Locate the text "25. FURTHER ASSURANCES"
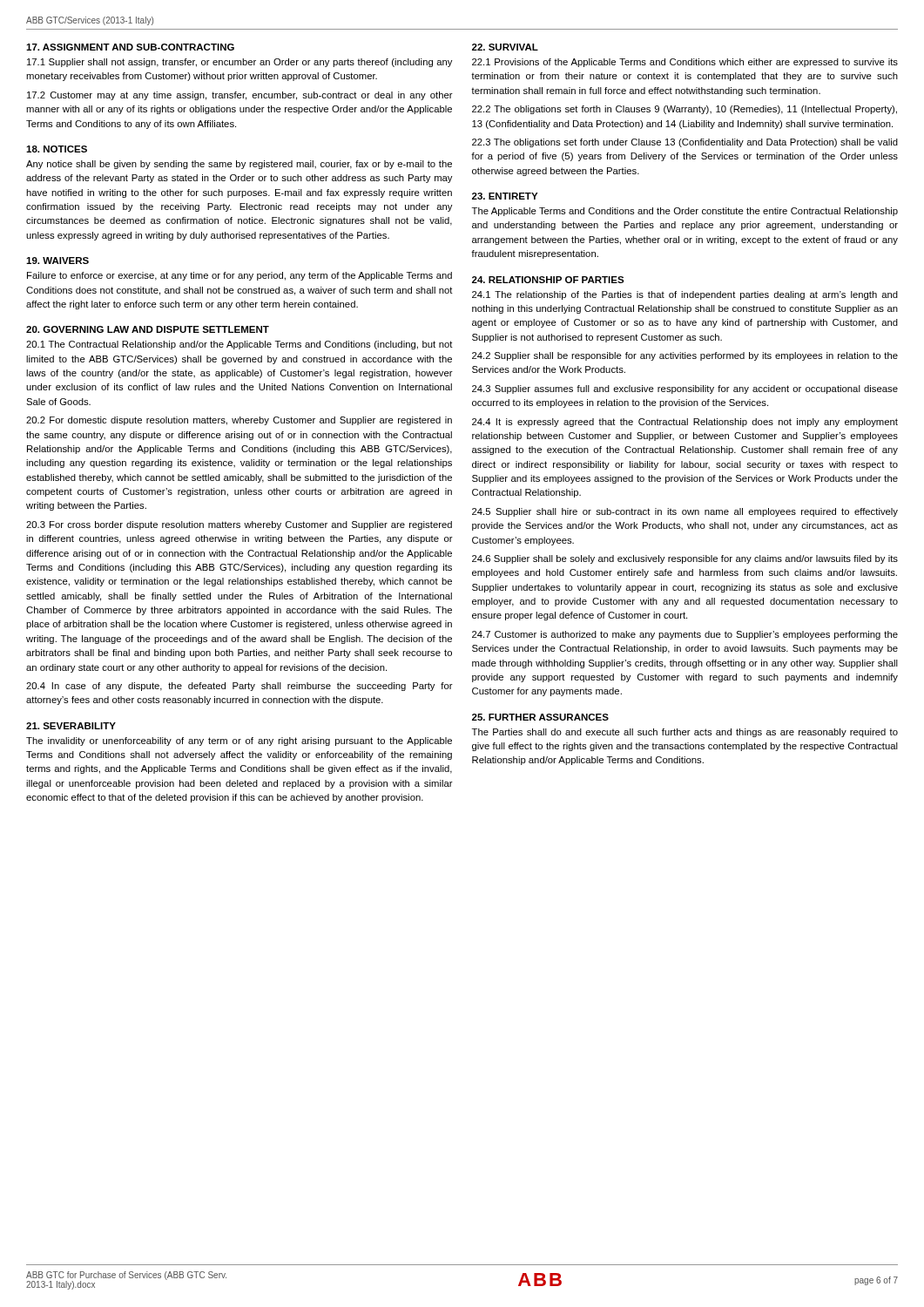This screenshot has height=1307, width=924. [x=540, y=717]
